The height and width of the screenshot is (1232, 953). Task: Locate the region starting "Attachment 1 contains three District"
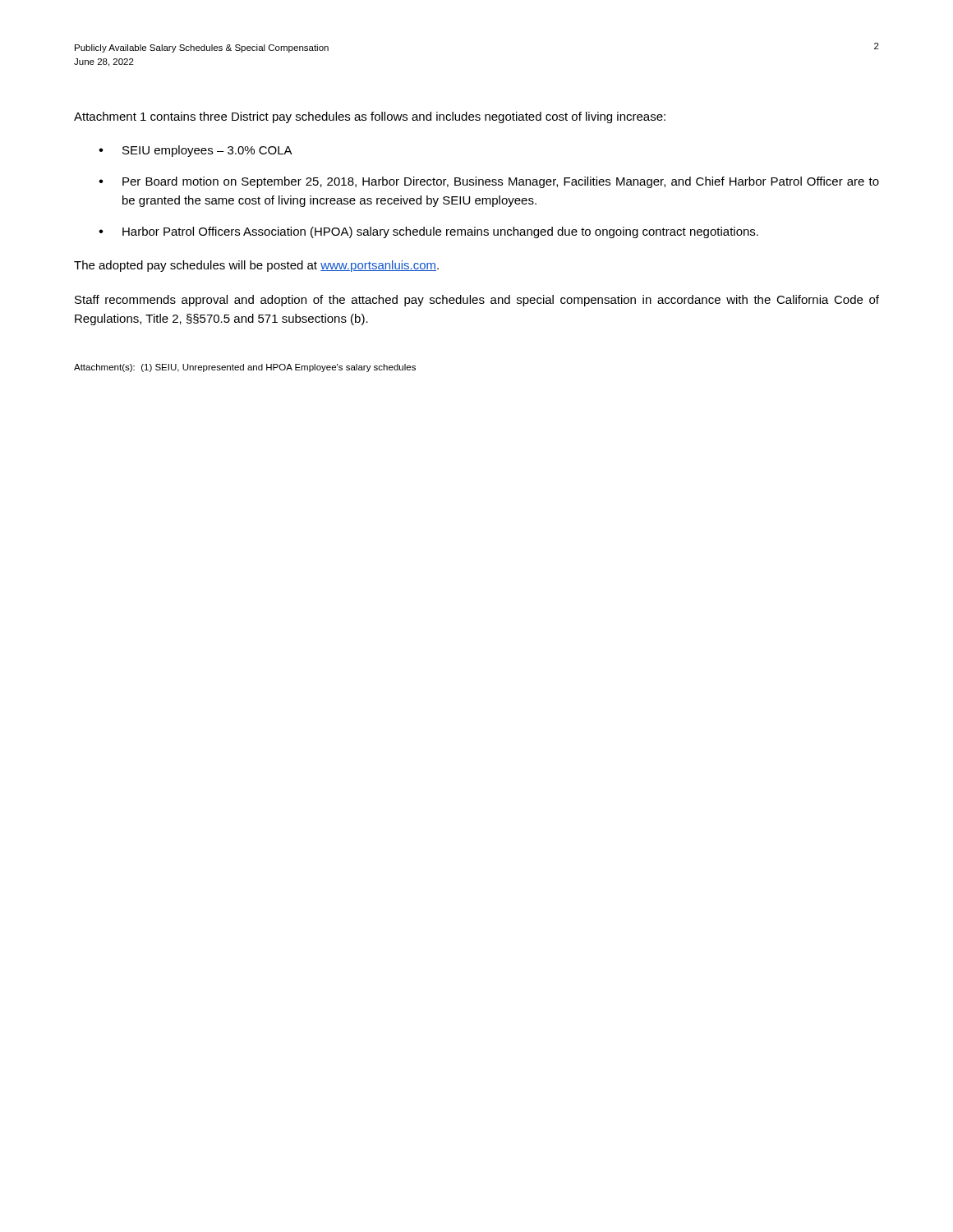tap(370, 116)
